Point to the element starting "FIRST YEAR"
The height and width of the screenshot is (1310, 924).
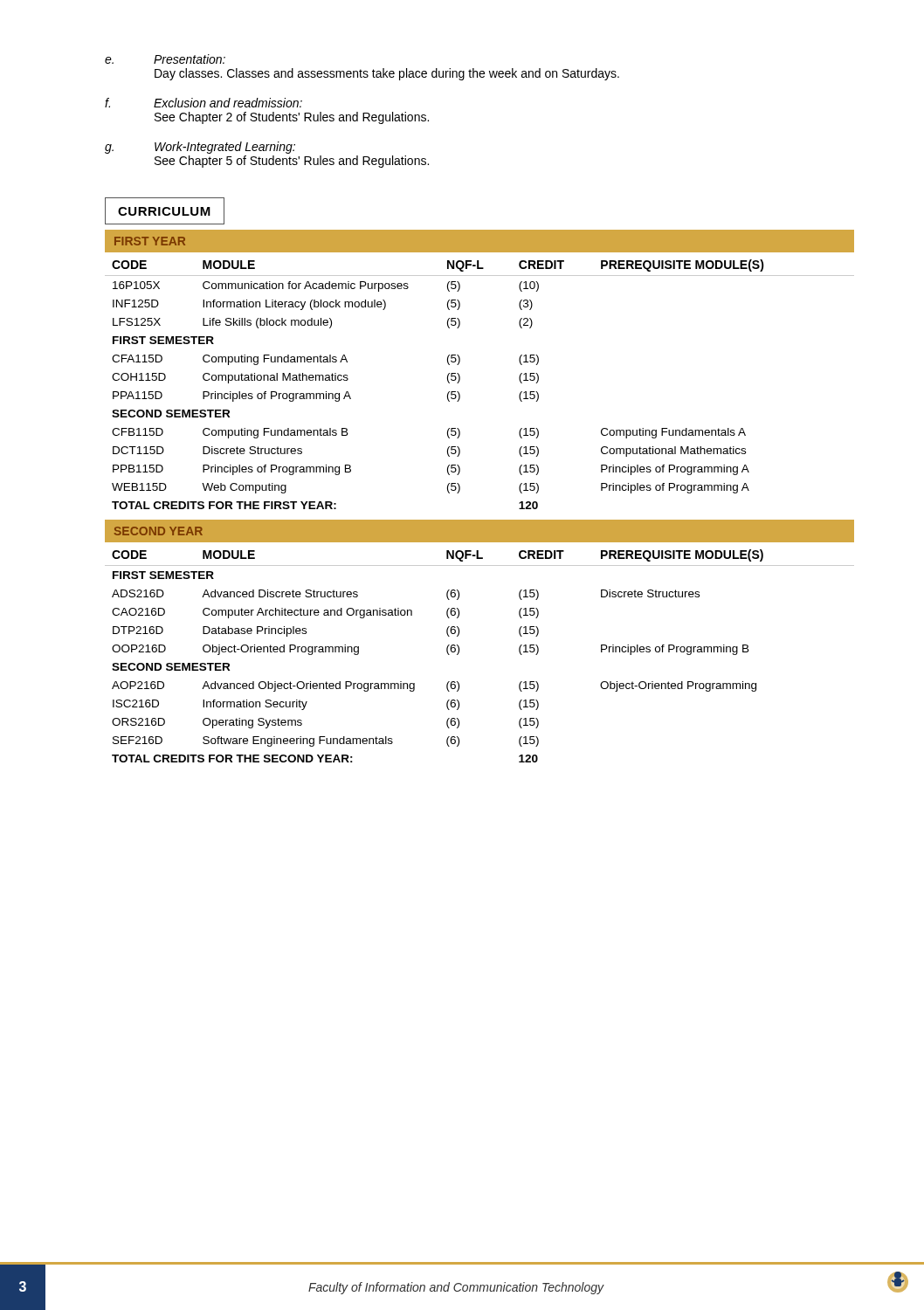pyautogui.click(x=150, y=241)
